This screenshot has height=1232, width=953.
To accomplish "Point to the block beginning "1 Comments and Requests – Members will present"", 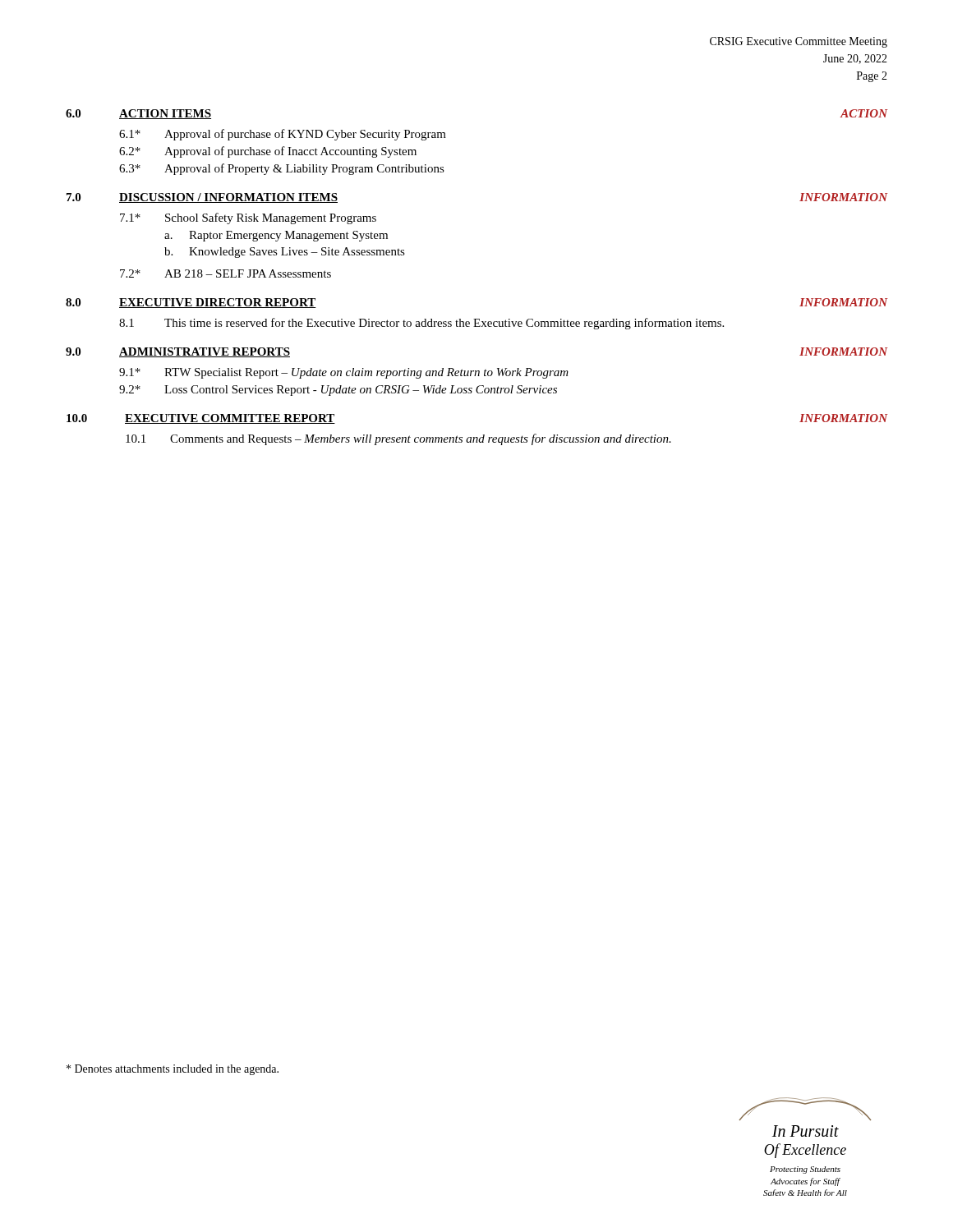I will [x=506, y=439].
